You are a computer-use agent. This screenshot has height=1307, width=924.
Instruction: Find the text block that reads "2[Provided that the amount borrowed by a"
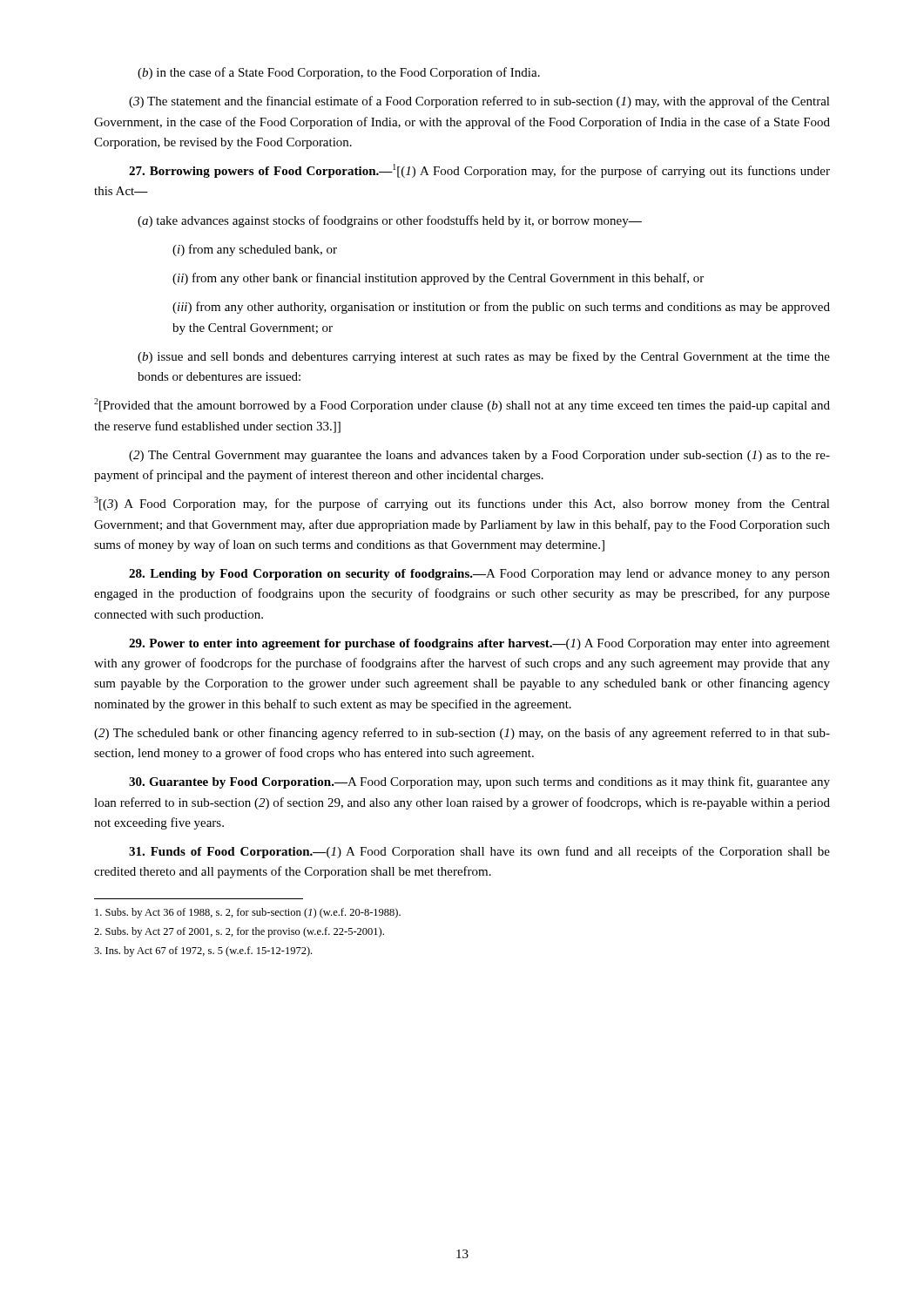point(462,416)
